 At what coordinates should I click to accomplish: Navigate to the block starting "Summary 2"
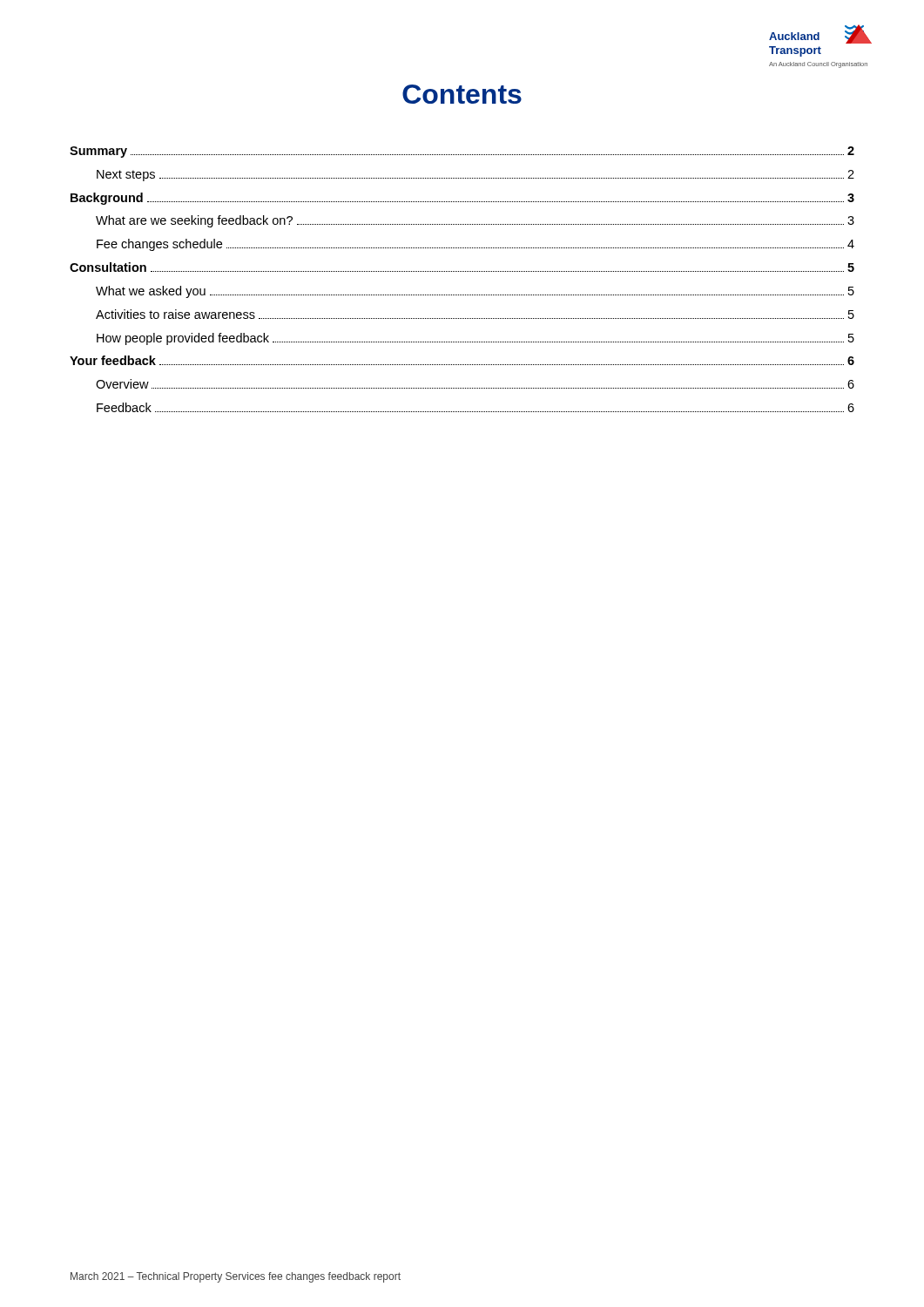click(x=462, y=151)
